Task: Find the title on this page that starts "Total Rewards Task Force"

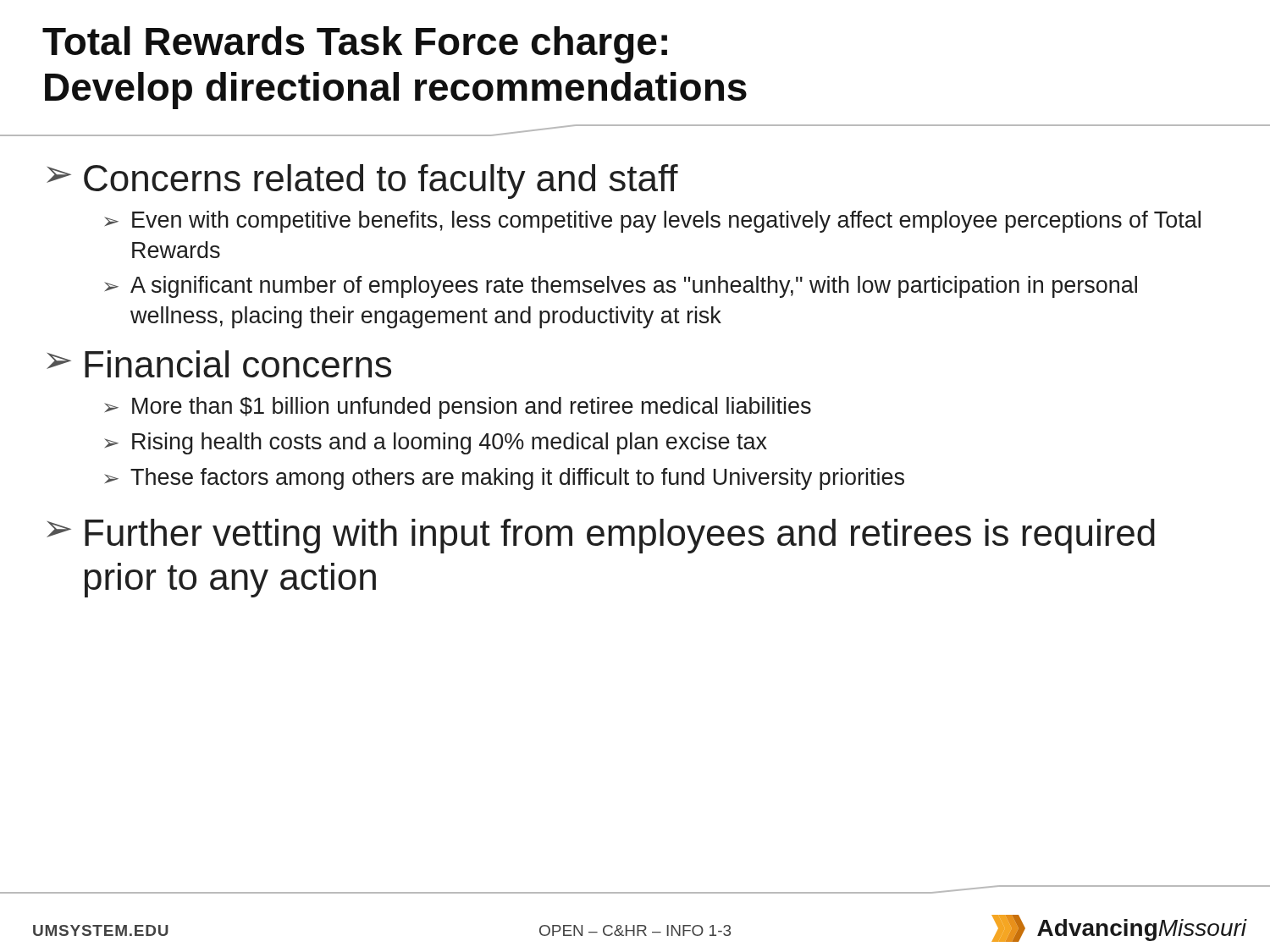Action: [635, 65]
